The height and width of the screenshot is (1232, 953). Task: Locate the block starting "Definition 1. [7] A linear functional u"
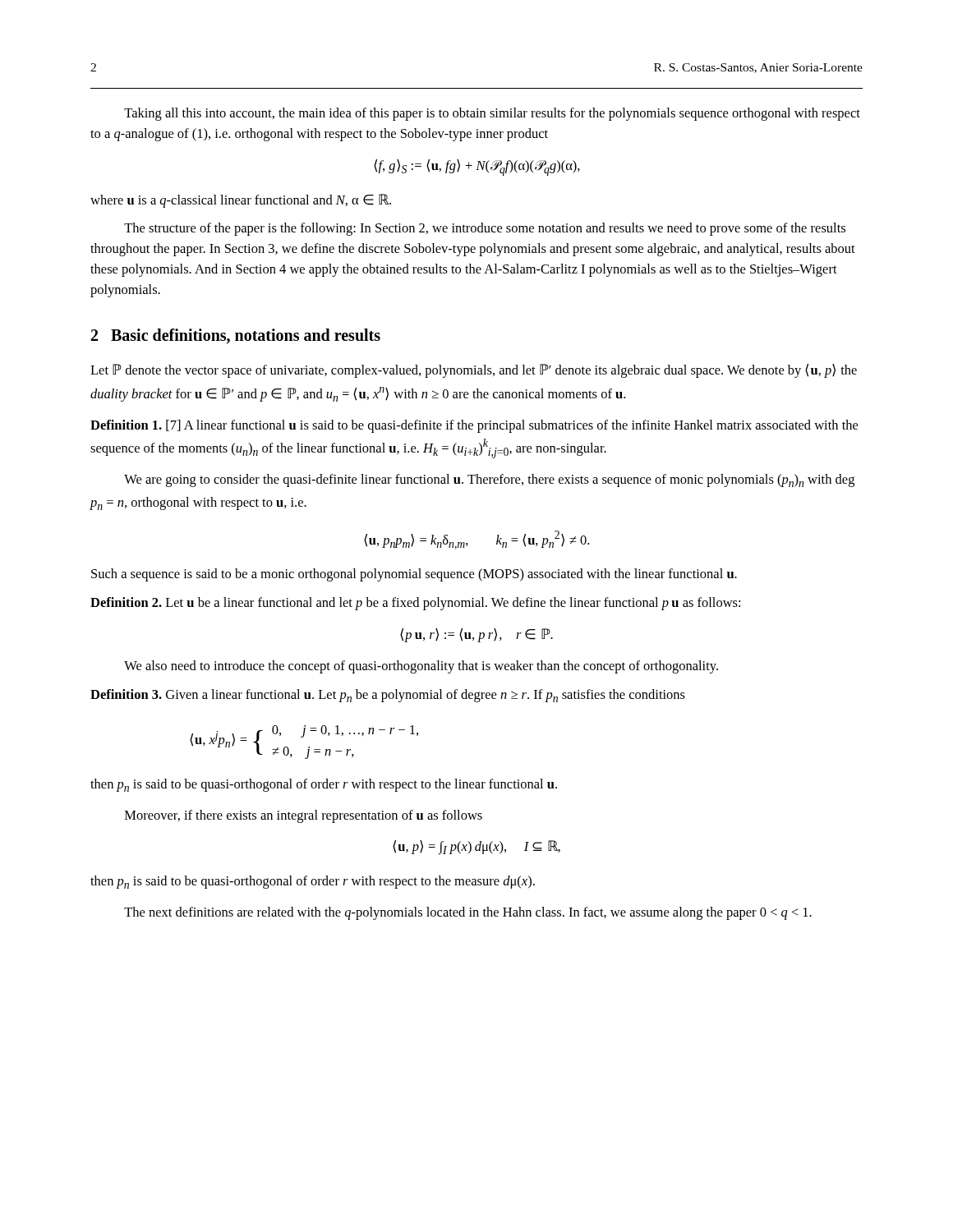(476, 438)
